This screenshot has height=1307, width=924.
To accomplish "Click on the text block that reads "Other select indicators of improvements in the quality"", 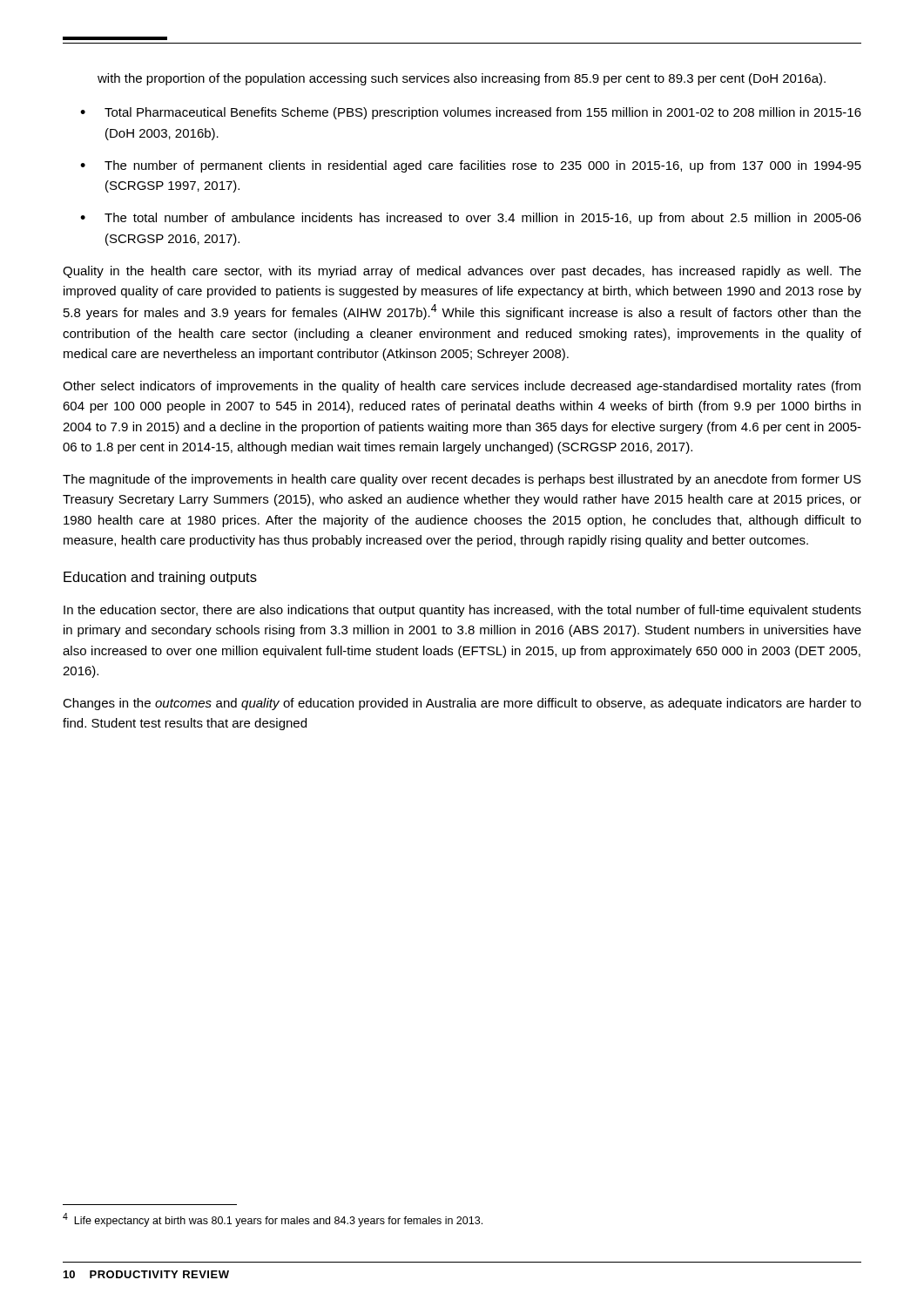I will tap(462, 416).
